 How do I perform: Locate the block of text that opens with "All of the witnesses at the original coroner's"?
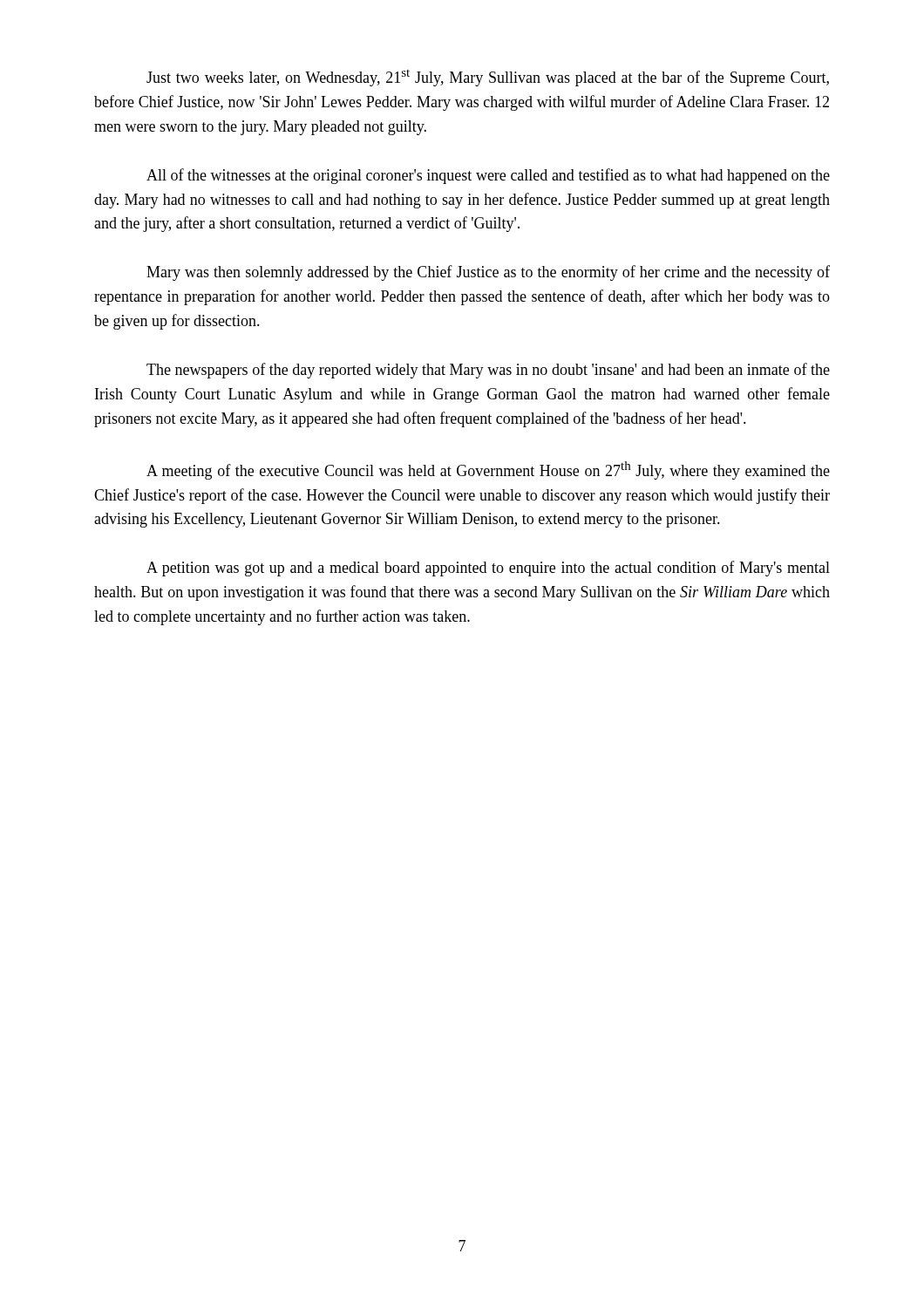pyautogui.click(x=462, y=200)
